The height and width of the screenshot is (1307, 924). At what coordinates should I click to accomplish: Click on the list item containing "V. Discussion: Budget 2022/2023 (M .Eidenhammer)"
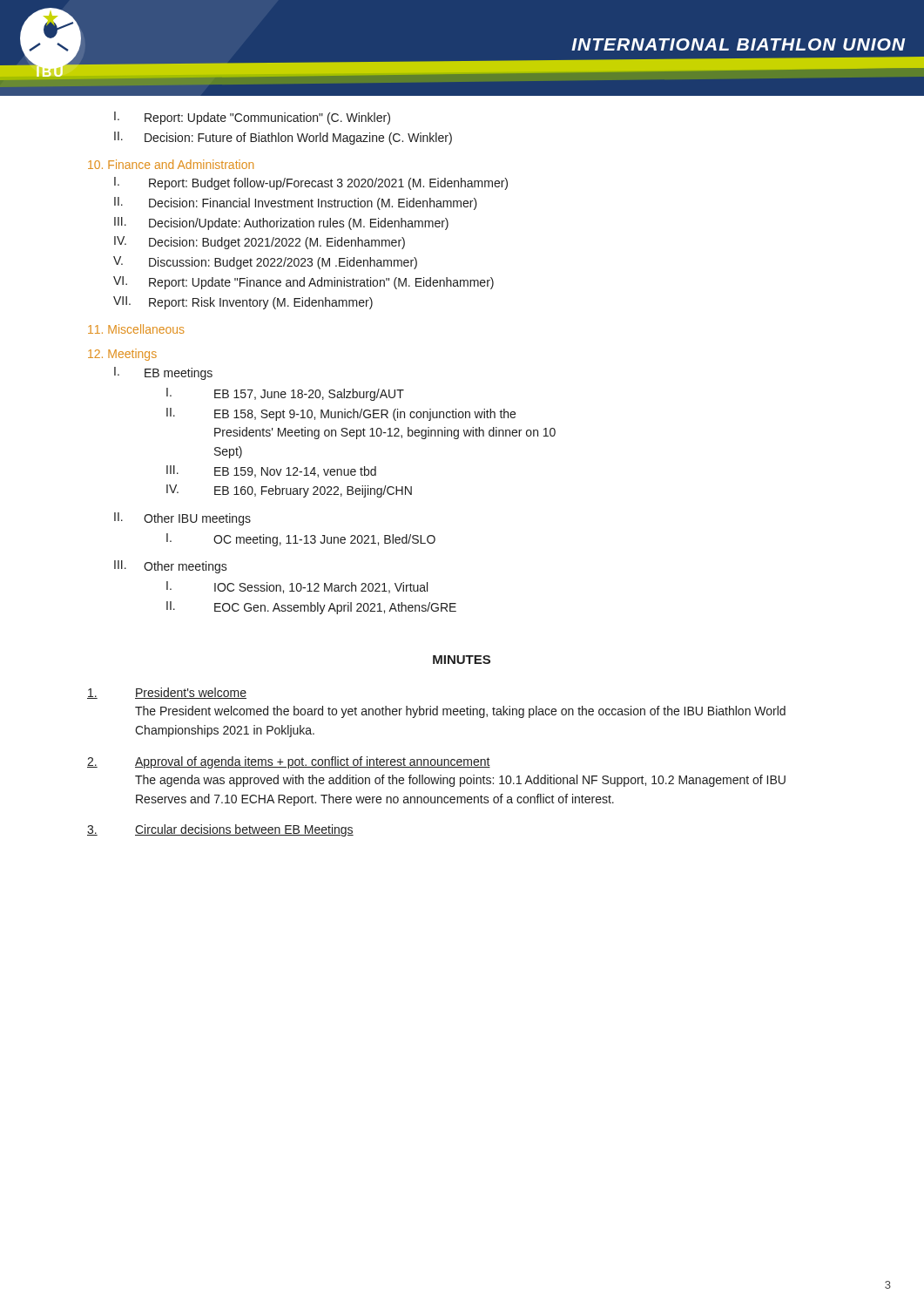[x=265, y=263]
